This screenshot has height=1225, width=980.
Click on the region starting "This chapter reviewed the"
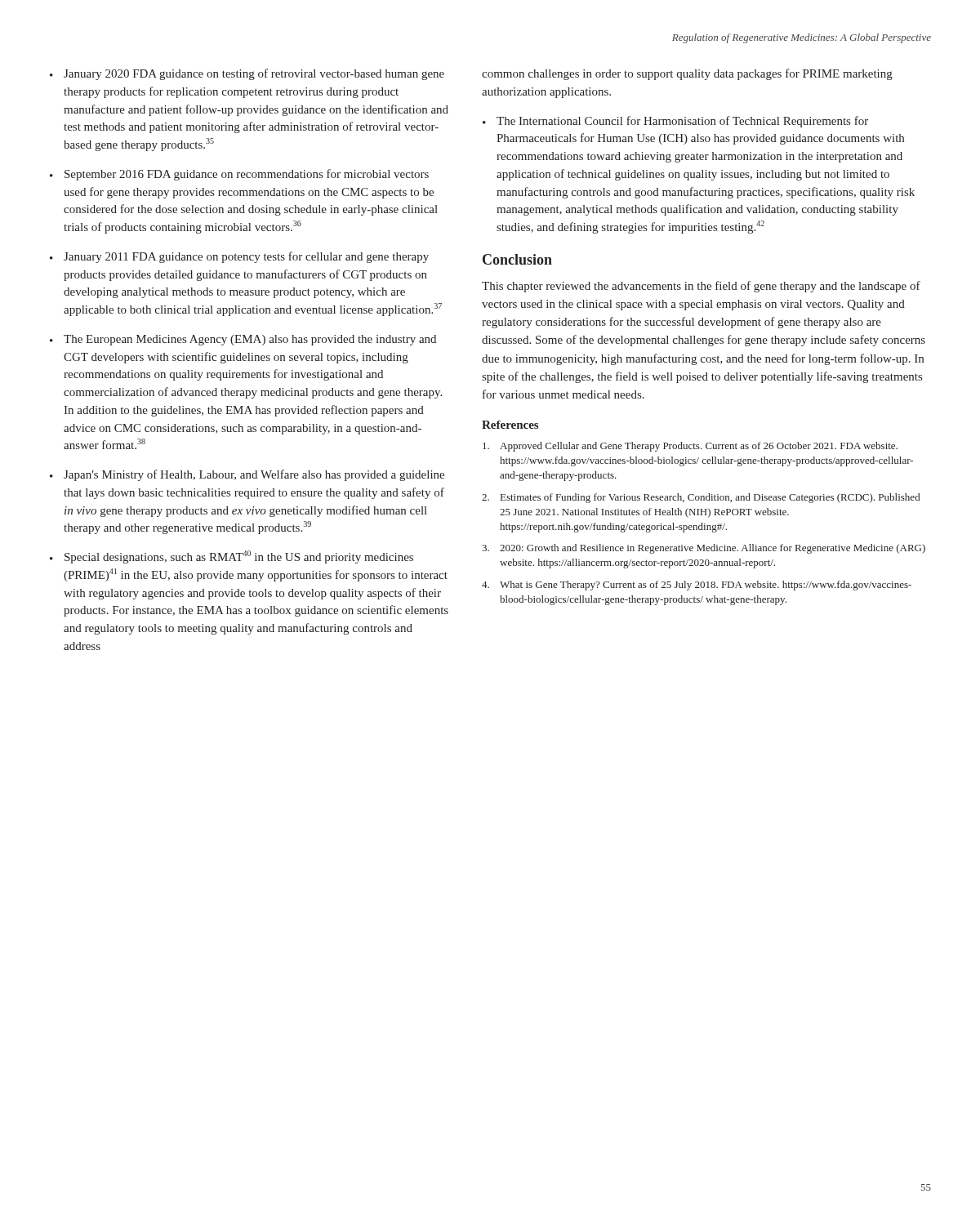point(704,340)
